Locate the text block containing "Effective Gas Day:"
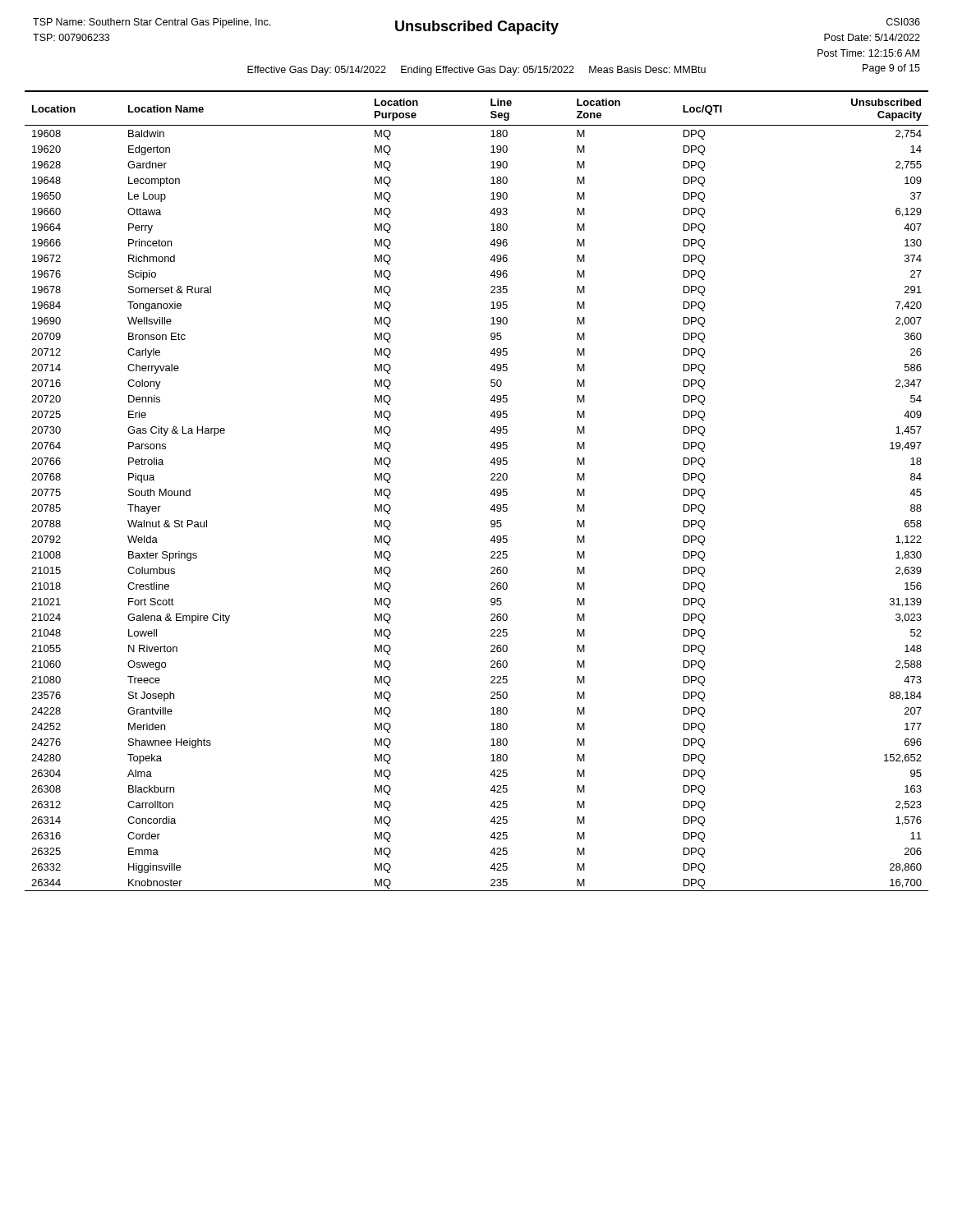 pos(476,70)
